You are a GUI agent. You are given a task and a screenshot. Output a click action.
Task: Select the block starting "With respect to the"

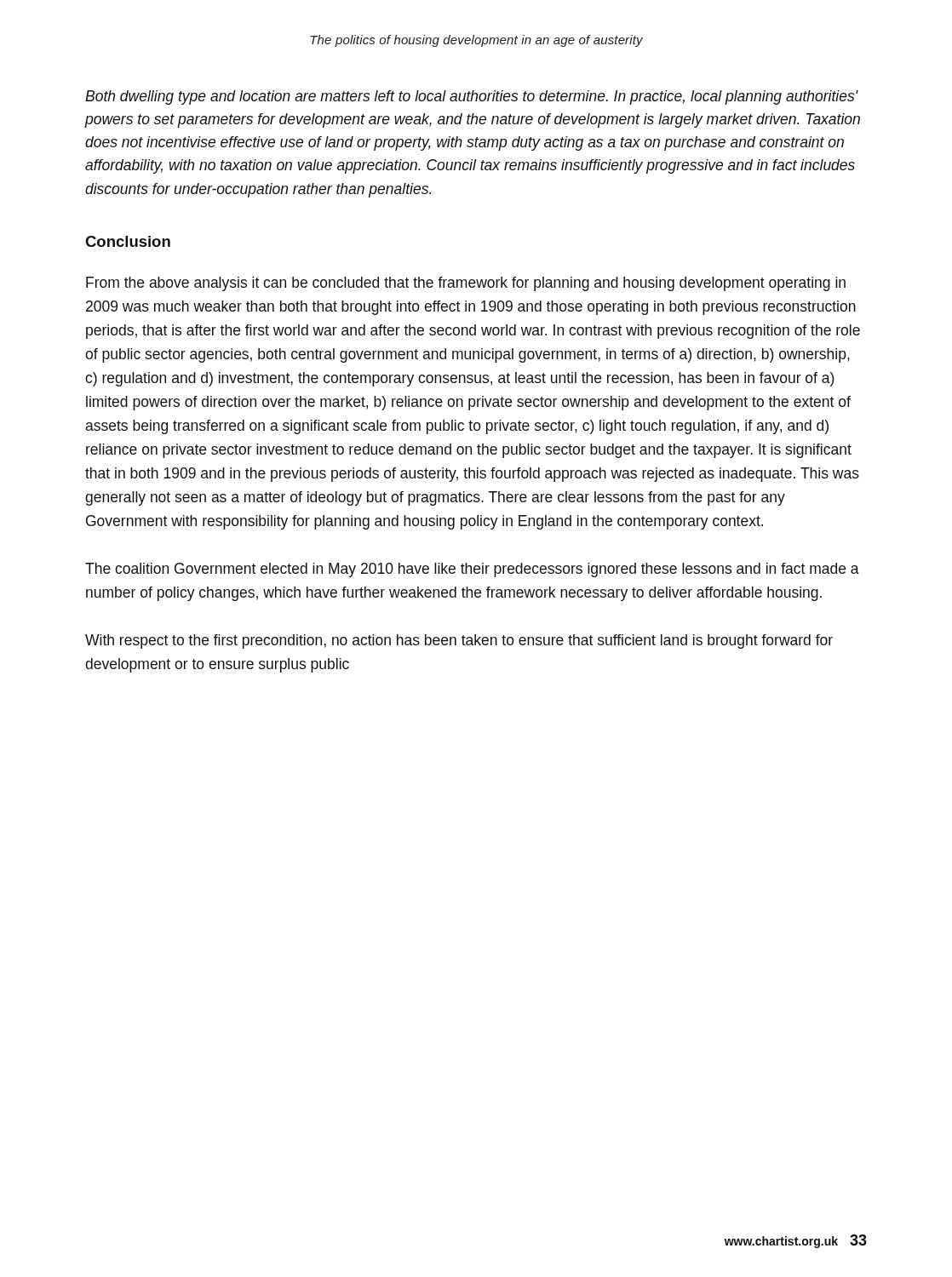(x=459, y=652)
